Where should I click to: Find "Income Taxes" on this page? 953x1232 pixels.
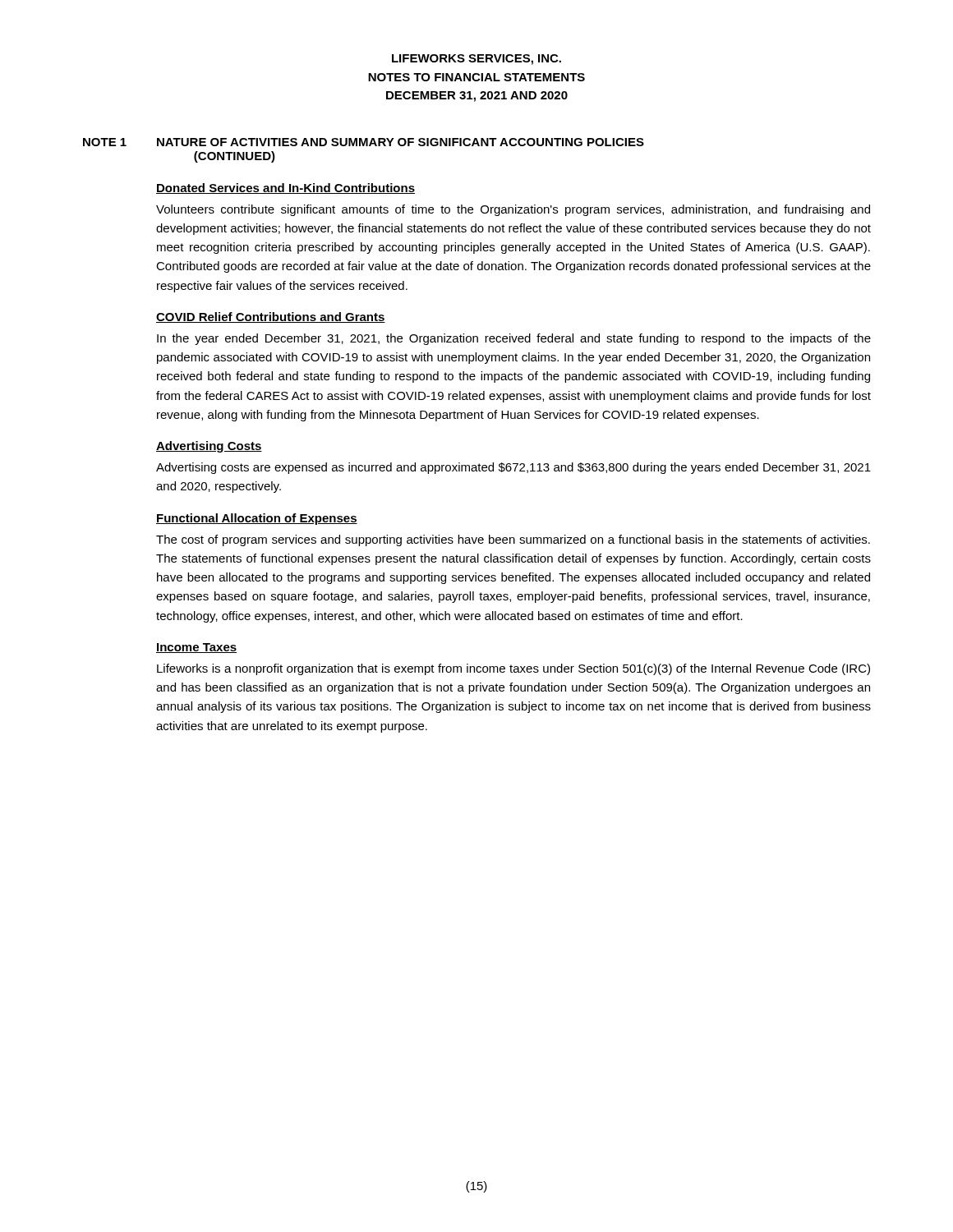coord(196,647)
